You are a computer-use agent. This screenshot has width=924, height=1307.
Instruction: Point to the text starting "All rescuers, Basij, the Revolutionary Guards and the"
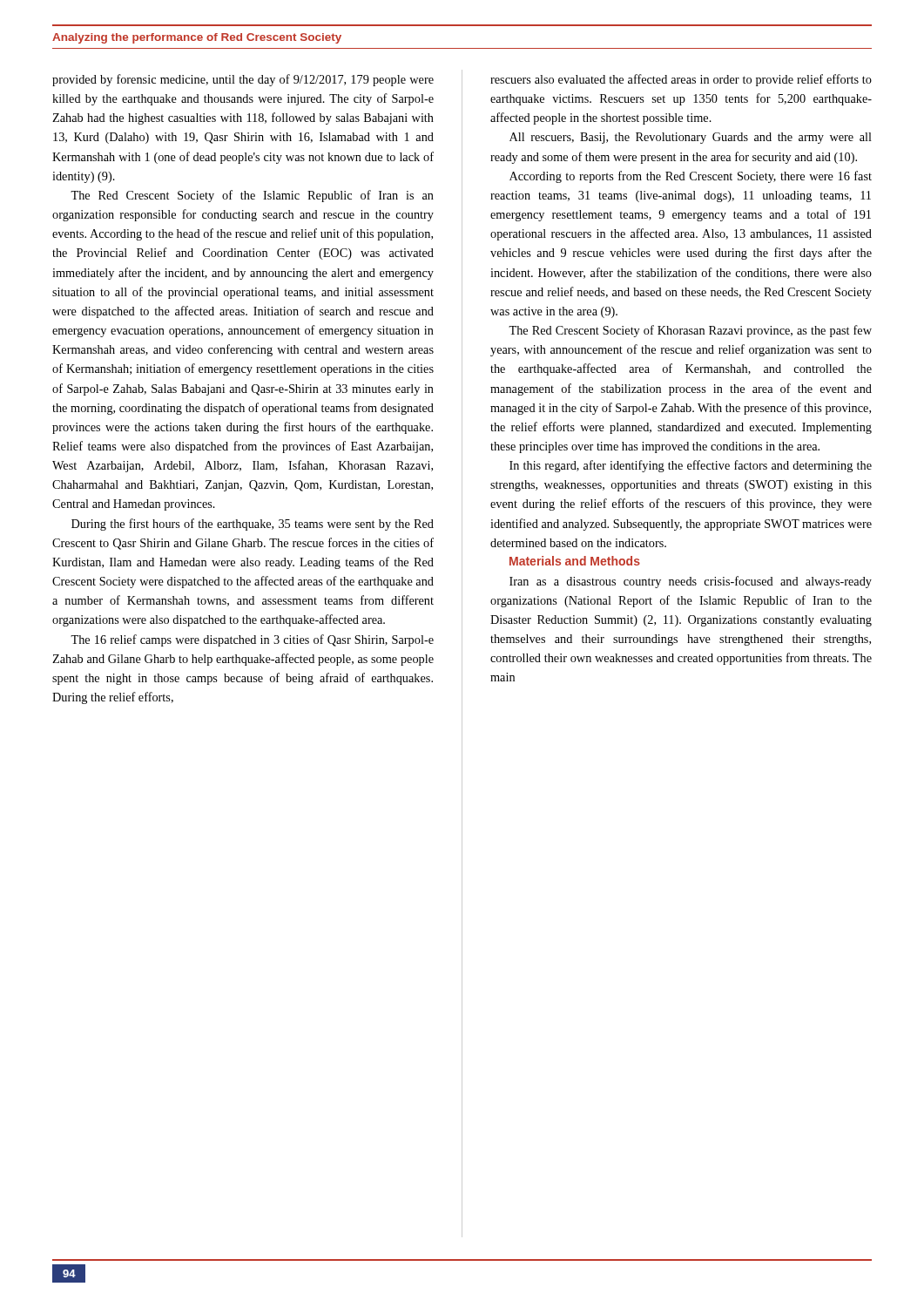(681, 147)
